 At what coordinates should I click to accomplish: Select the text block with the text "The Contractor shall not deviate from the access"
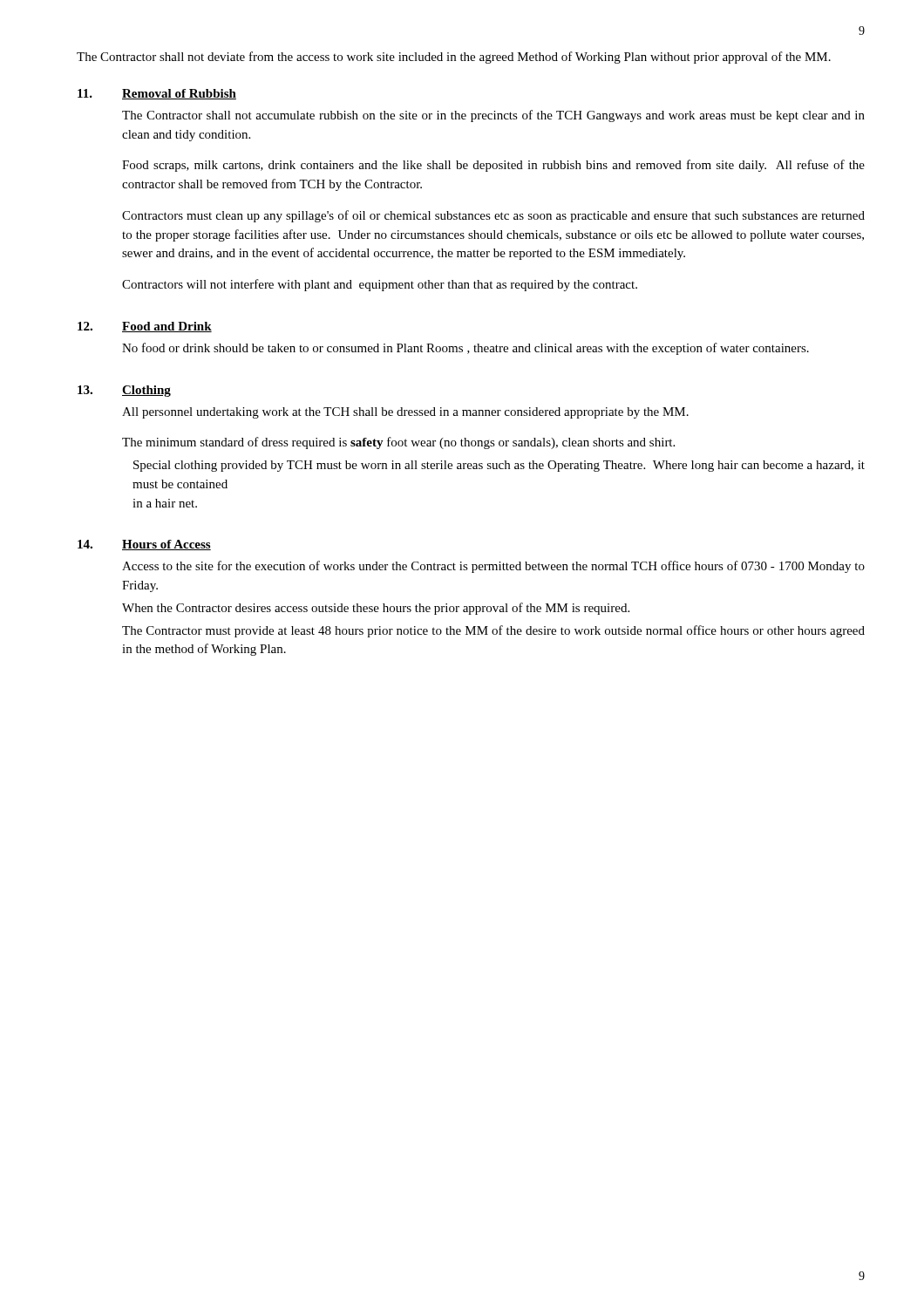pos(454,57)
